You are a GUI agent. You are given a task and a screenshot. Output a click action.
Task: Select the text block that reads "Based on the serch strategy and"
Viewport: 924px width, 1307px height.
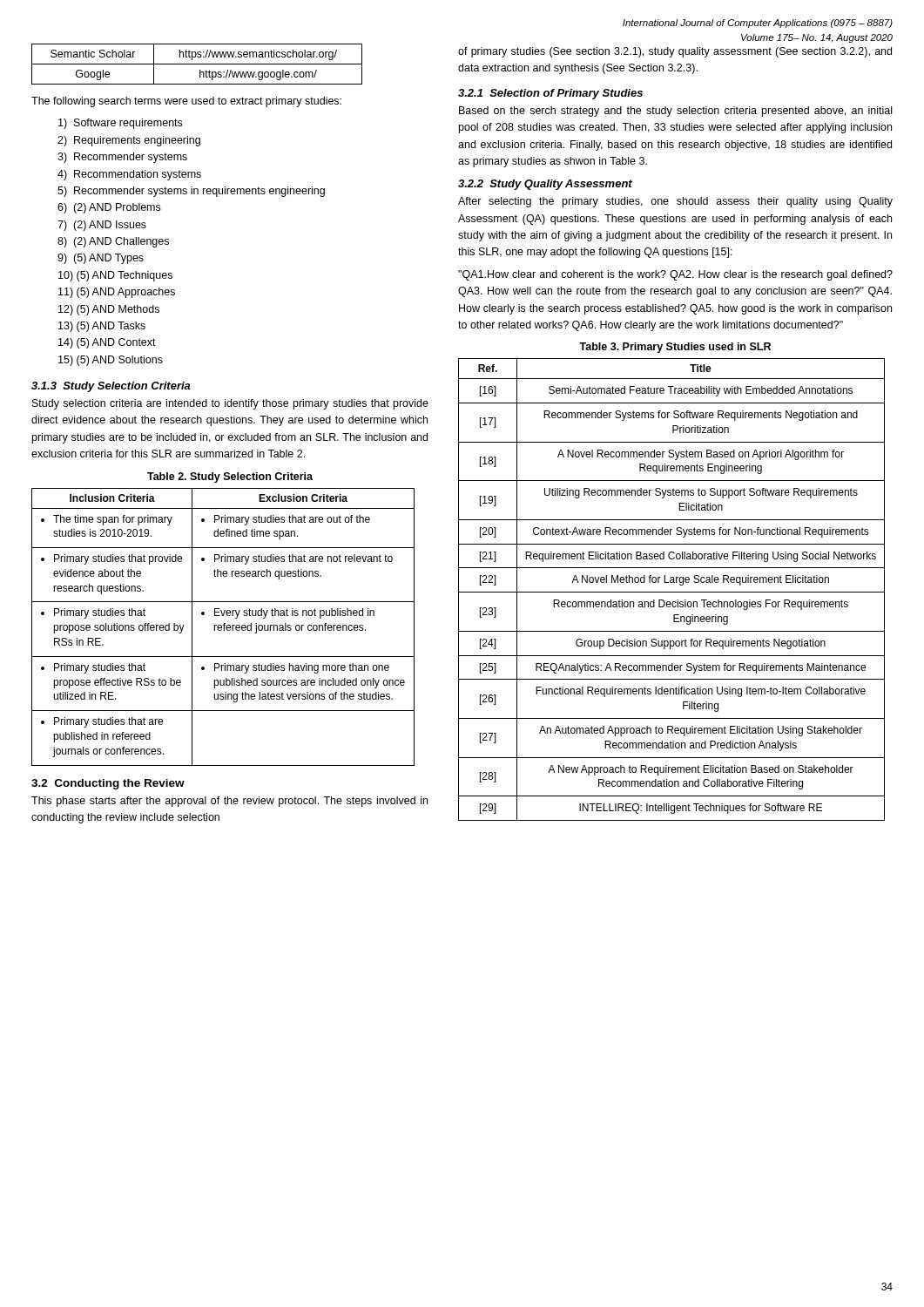[x=675, y=136]
